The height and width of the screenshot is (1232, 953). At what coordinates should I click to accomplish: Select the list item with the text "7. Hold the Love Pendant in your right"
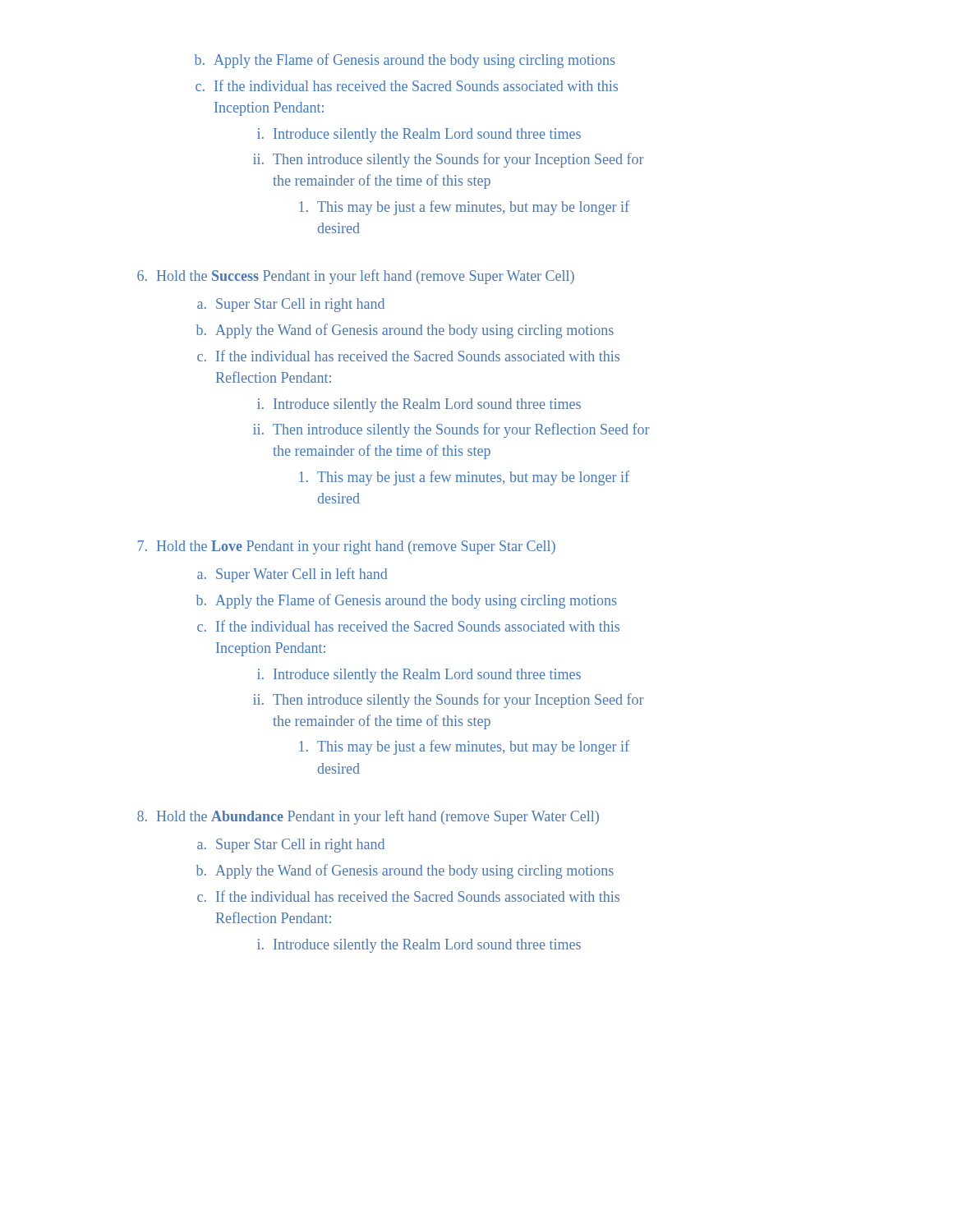click(485, 546)
